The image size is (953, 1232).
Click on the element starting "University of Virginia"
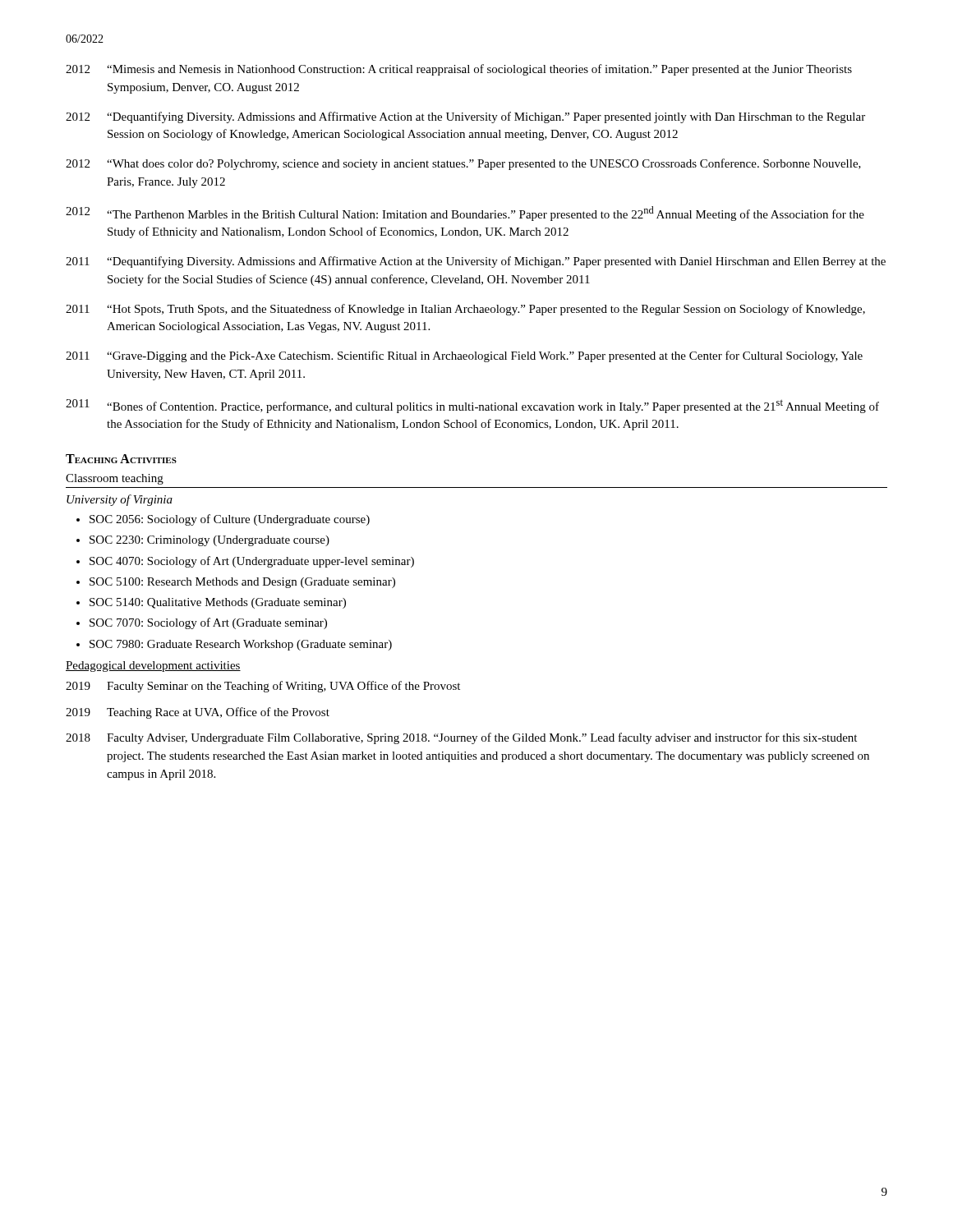[119, 499]
